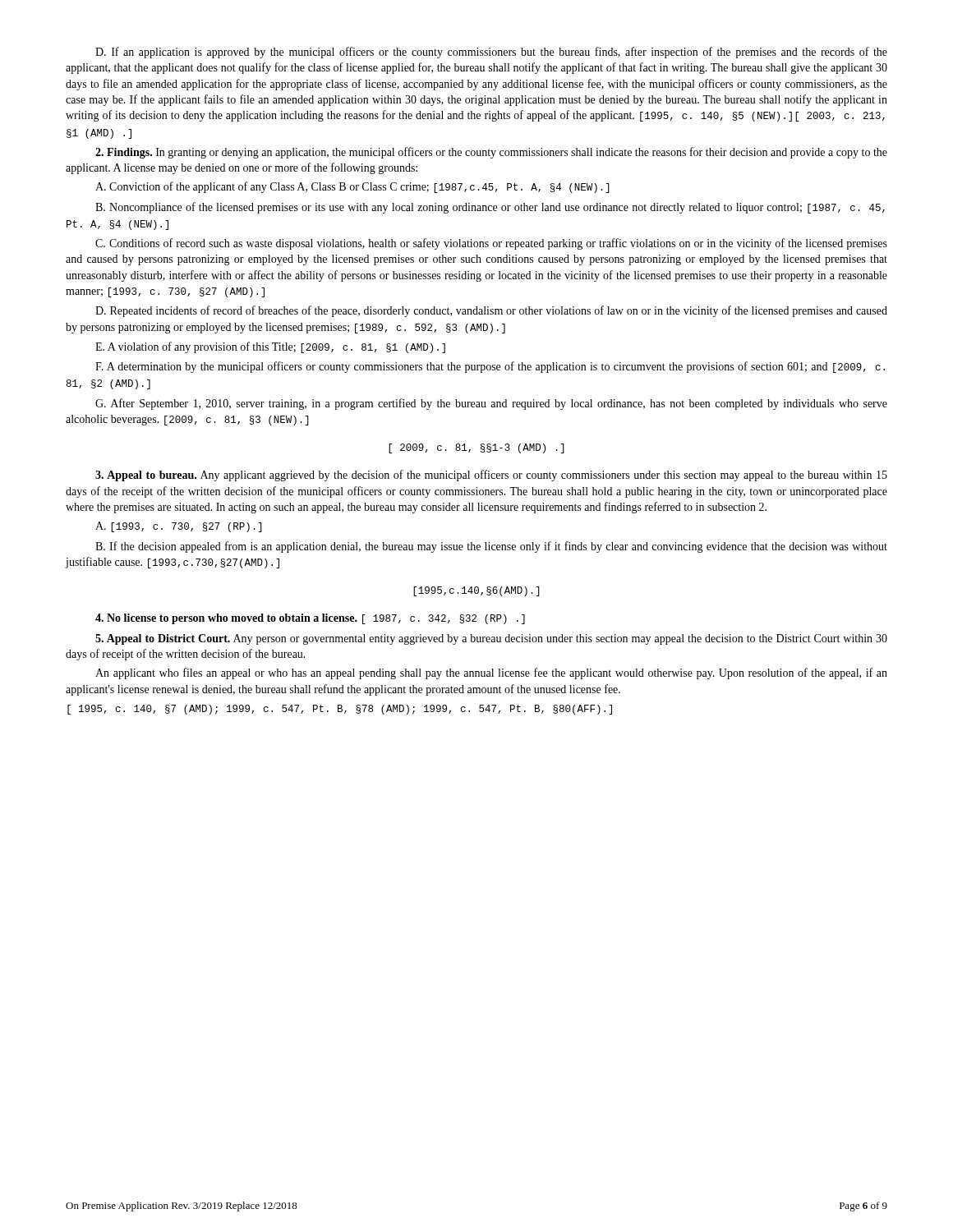Select the text block starting "Findings. In granting or denying an application, the"
953x1232 pixels.
(x=476, y=160)
